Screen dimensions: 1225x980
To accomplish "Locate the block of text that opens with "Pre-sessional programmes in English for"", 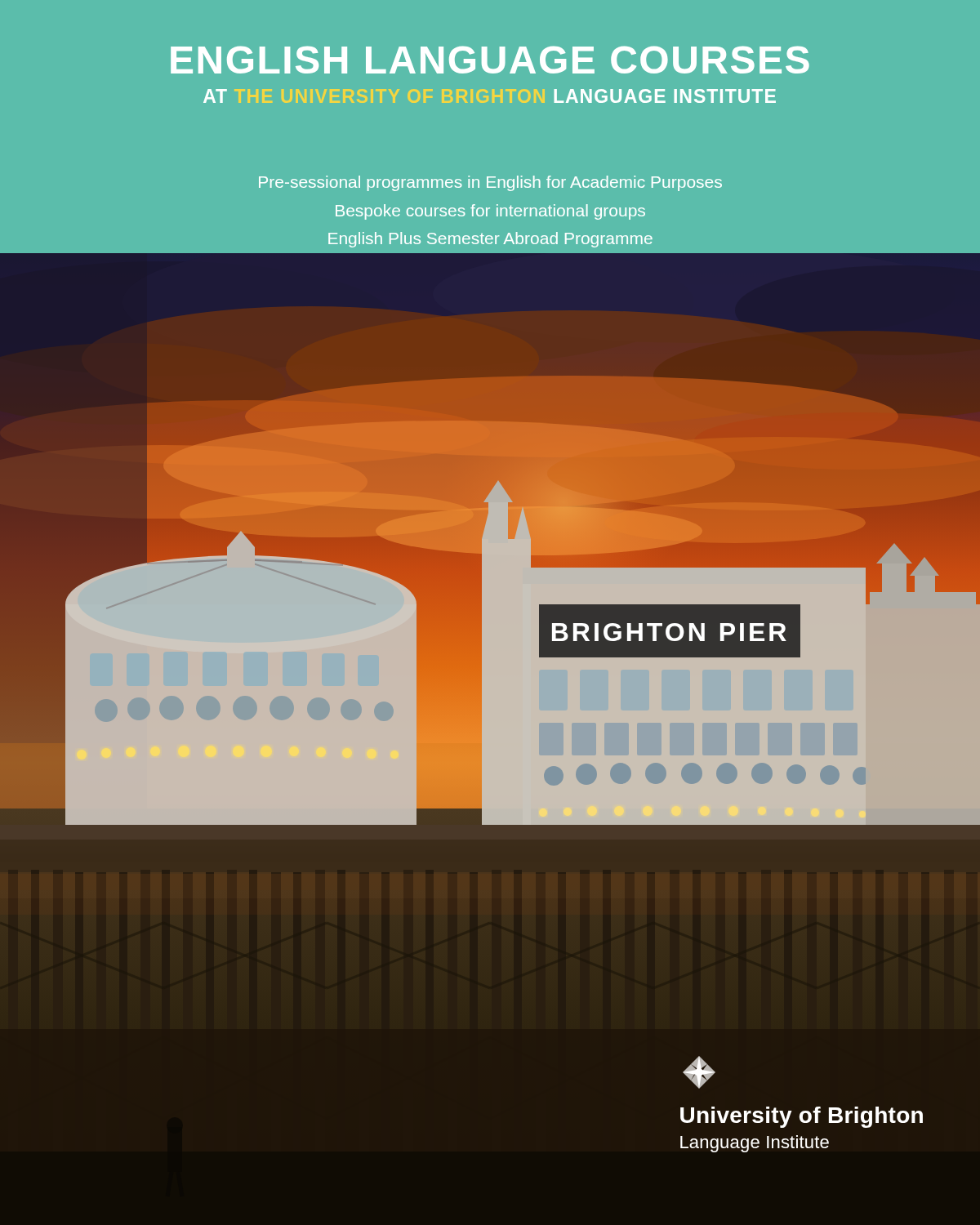I will tap(490, 211).
